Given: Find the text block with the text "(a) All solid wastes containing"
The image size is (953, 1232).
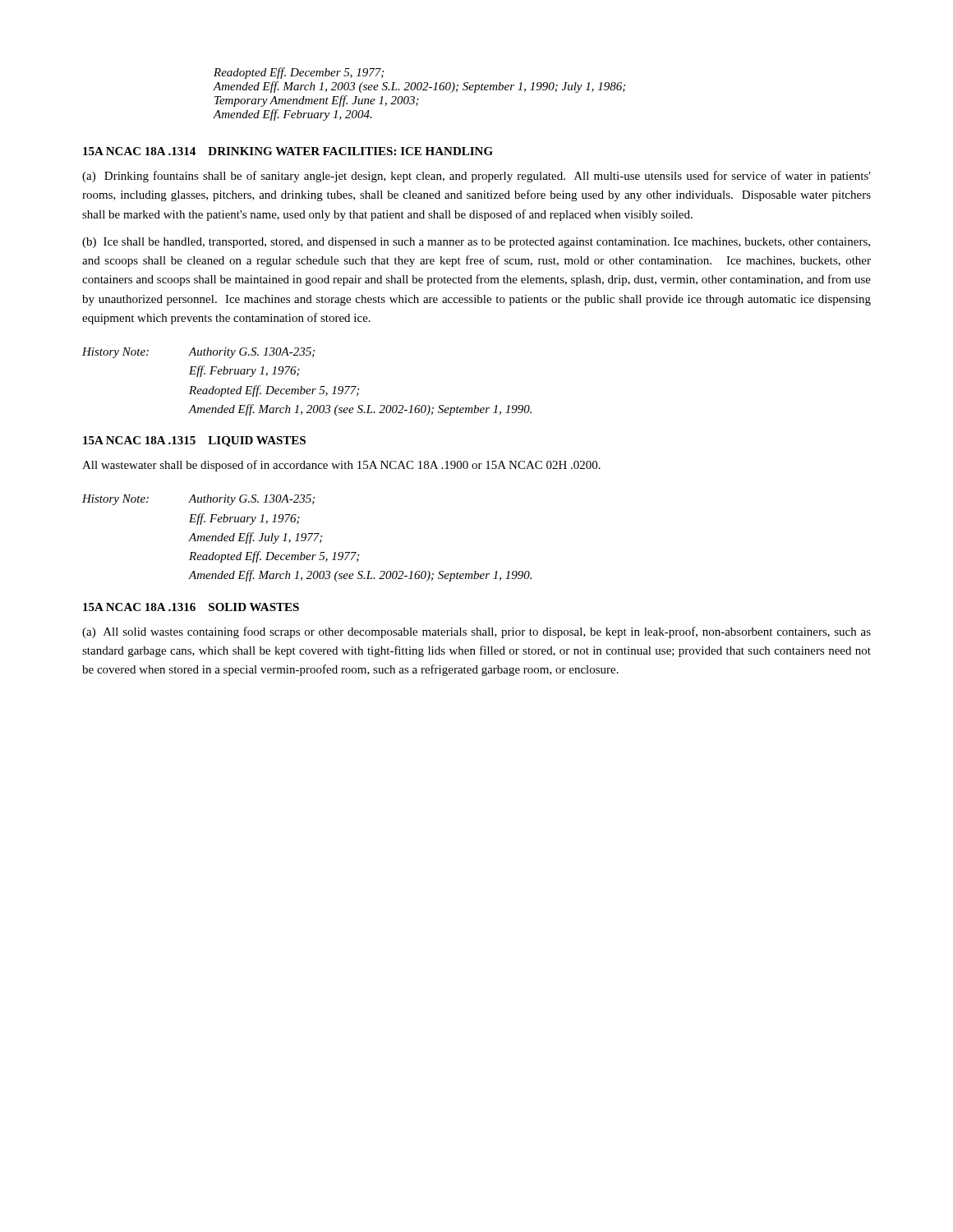Looking at the screenshot, I should click(x=476, y=650).
